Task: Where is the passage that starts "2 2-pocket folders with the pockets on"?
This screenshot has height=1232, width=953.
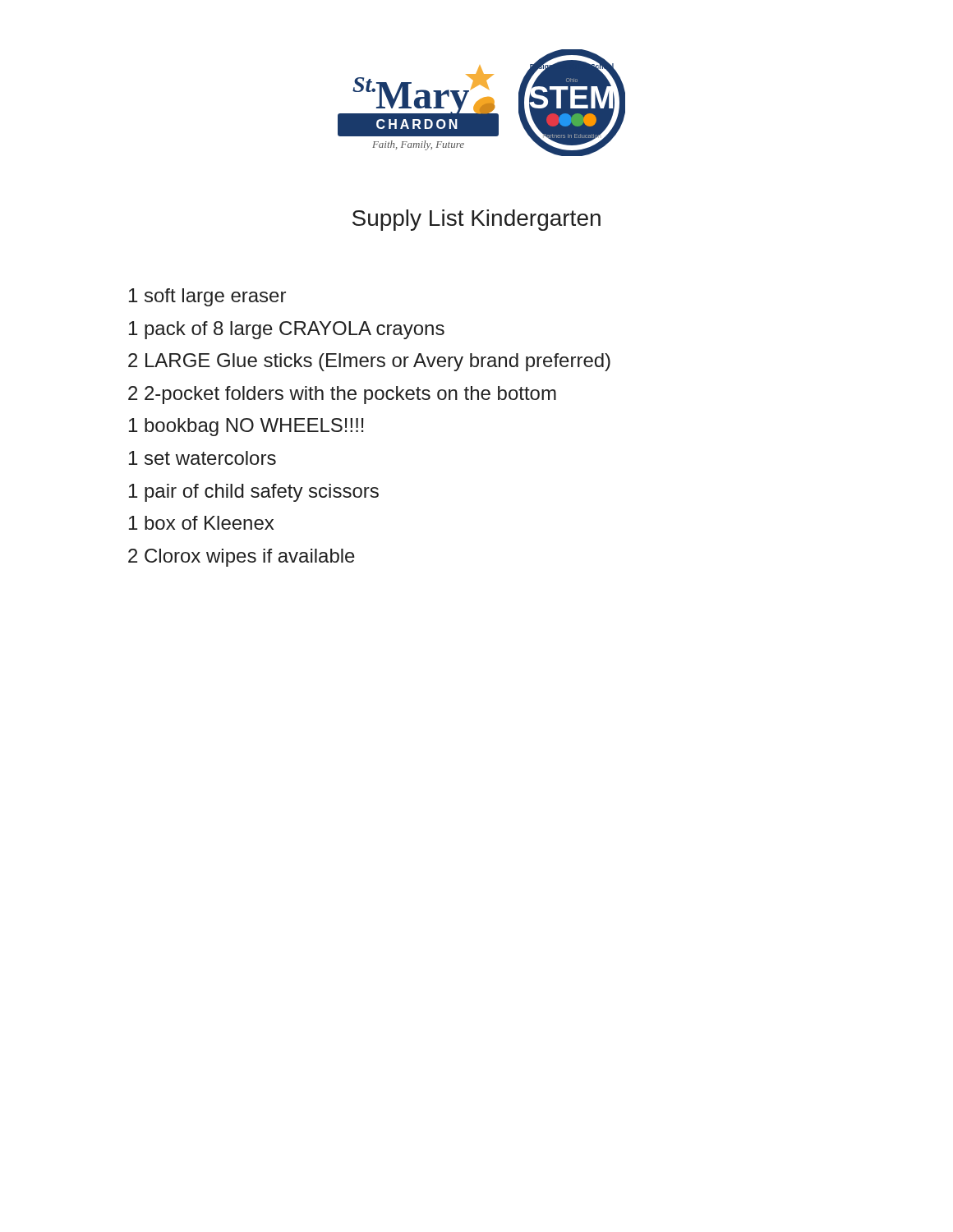Action: click(342, 393)
